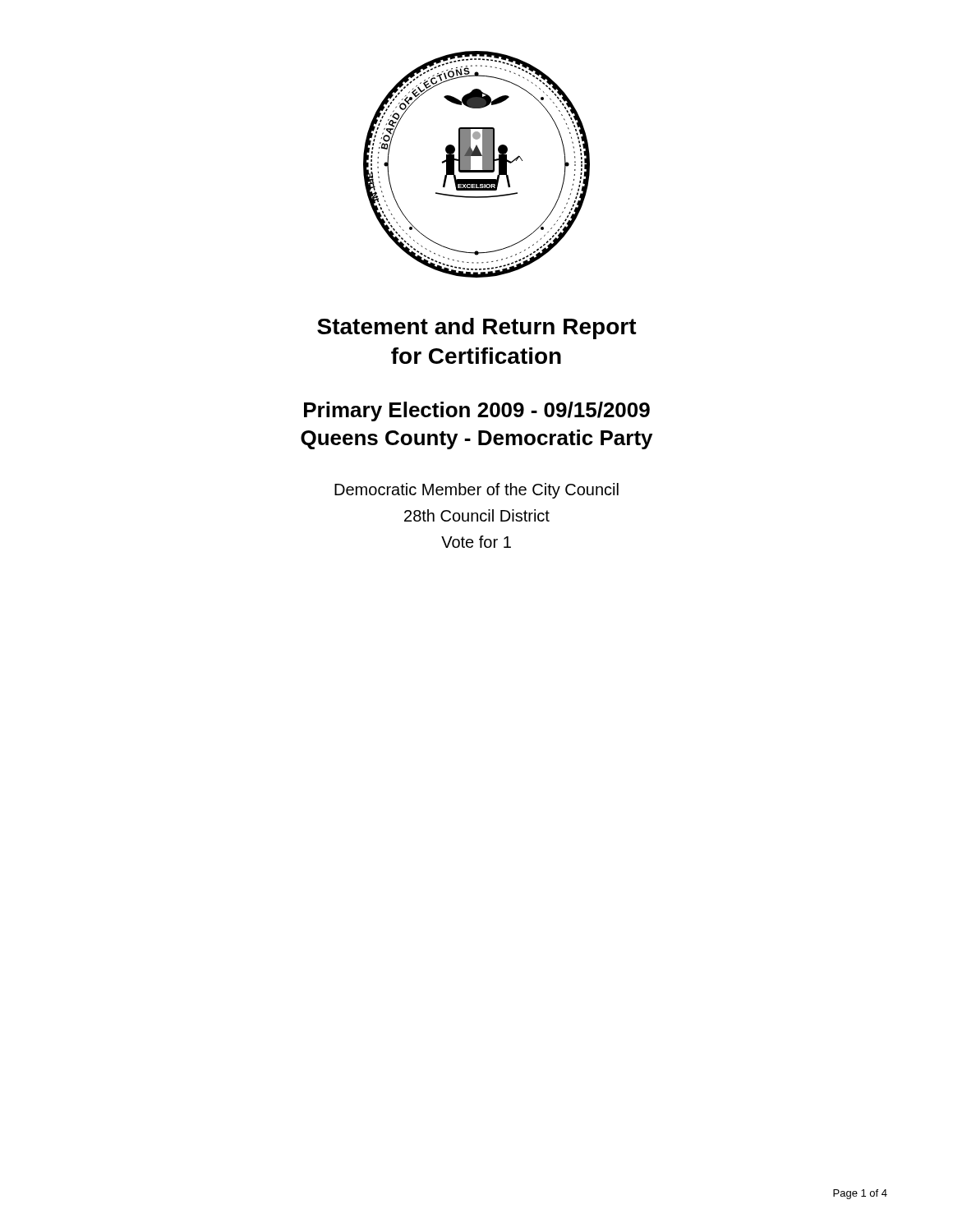Select the logo
The width and height of the screenshot is (953, 1232).
coord(476,164)
